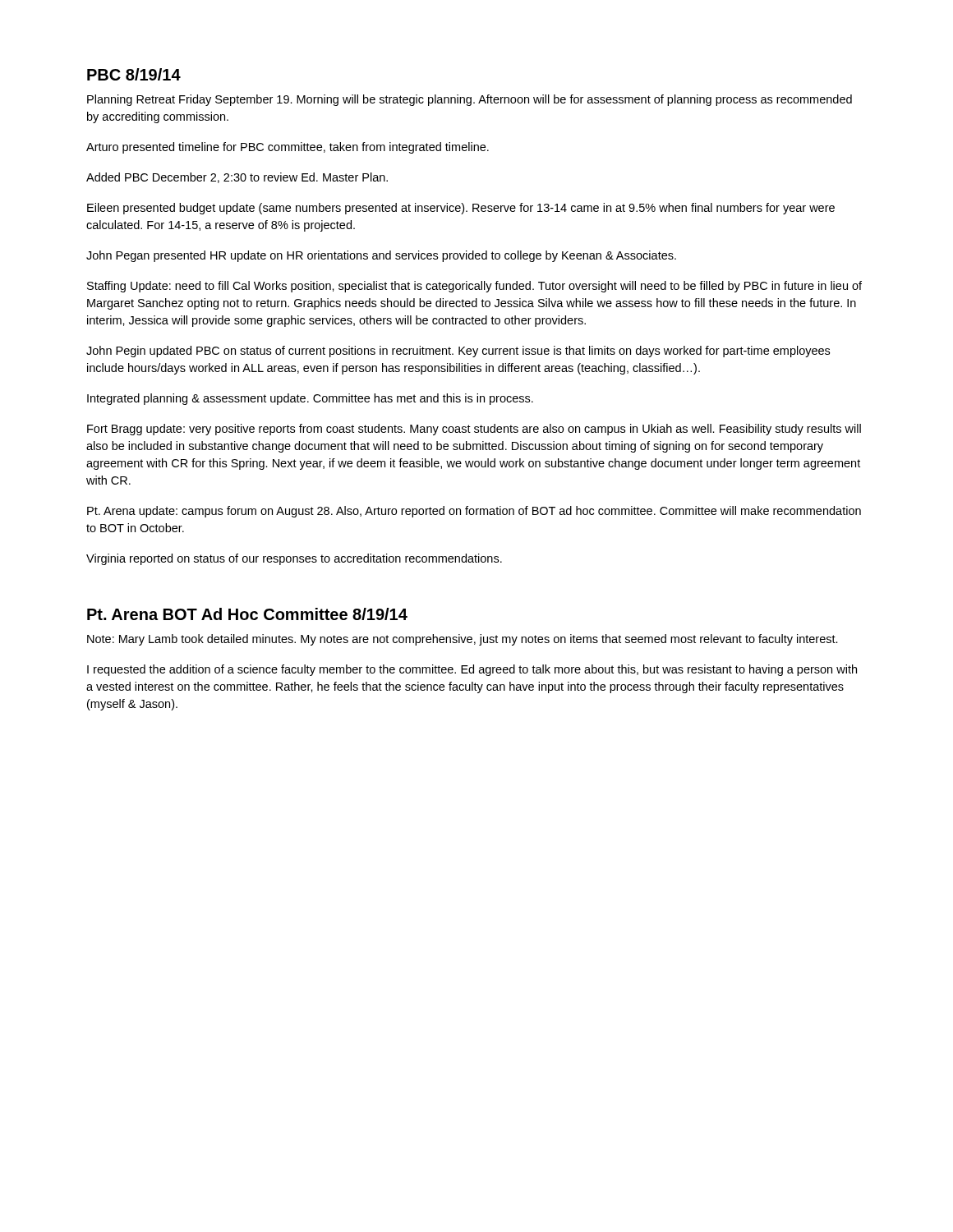
Task: Click on the text starting "Note: Mary Lamb took detailed"
Action: tap(462, 639)
